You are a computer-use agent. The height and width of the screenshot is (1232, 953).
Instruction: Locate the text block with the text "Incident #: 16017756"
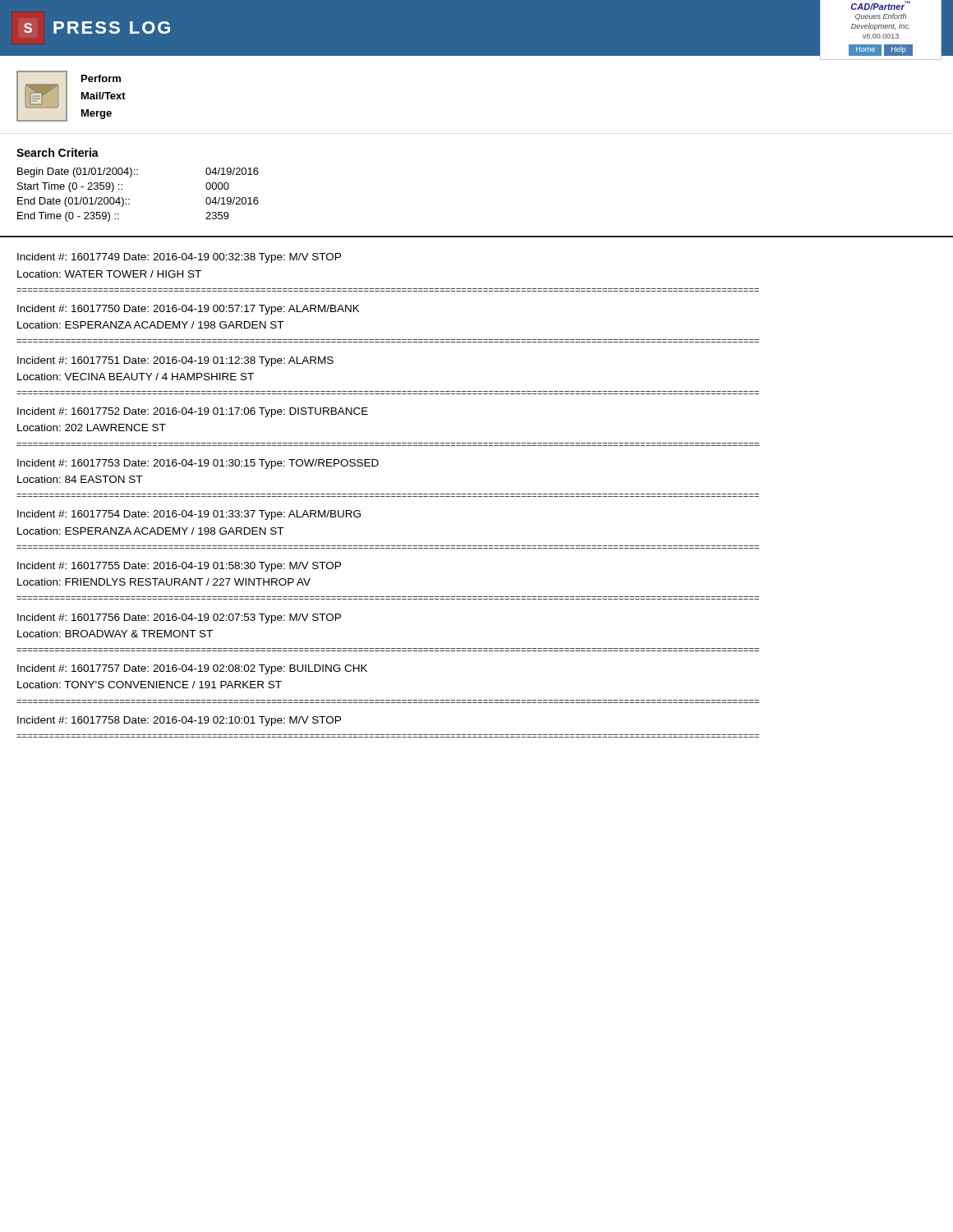[x=179, y=625]
